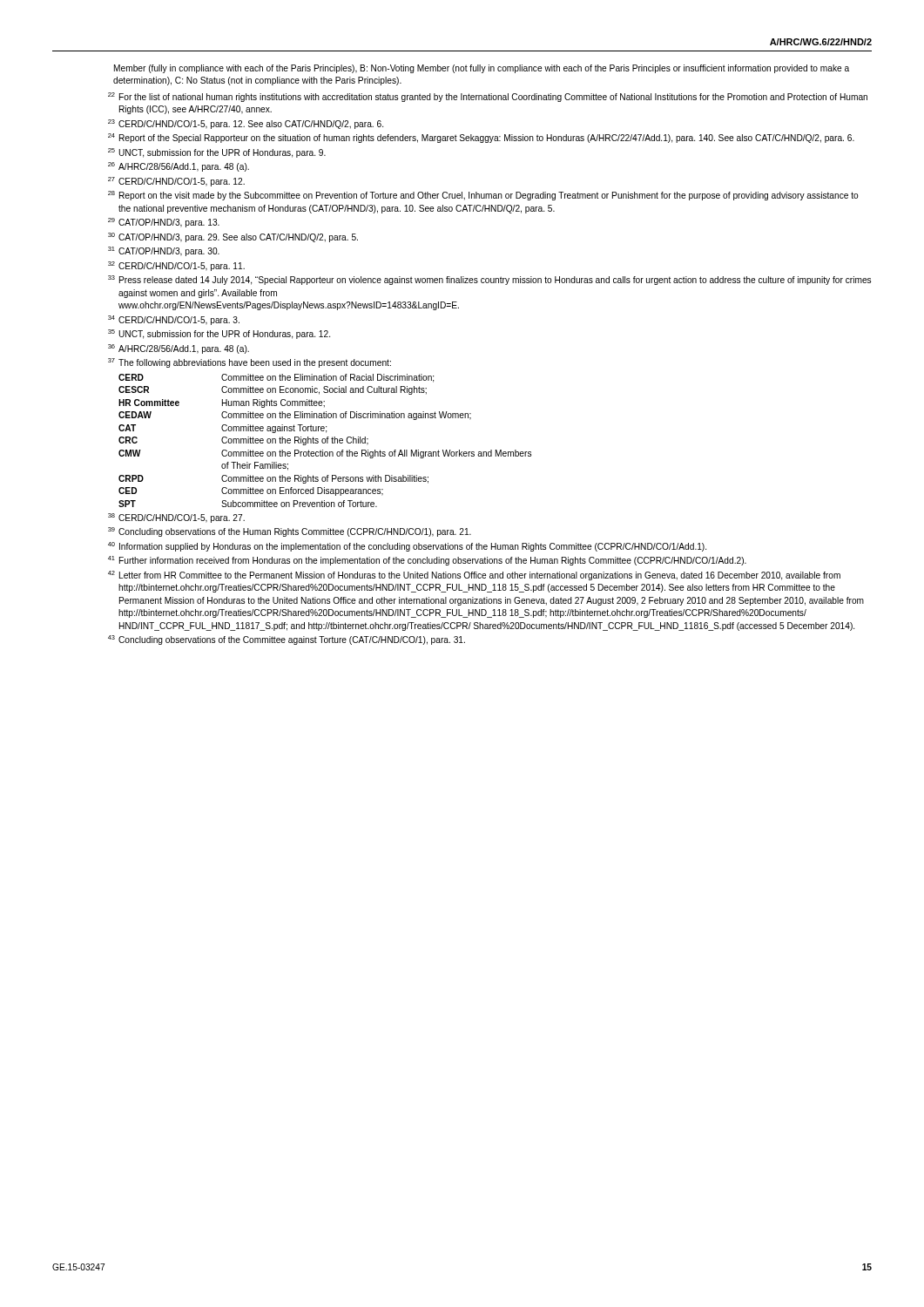
Task: Select the footnote containing "40 Information supplied"
Action: click(x=479, y=547)
